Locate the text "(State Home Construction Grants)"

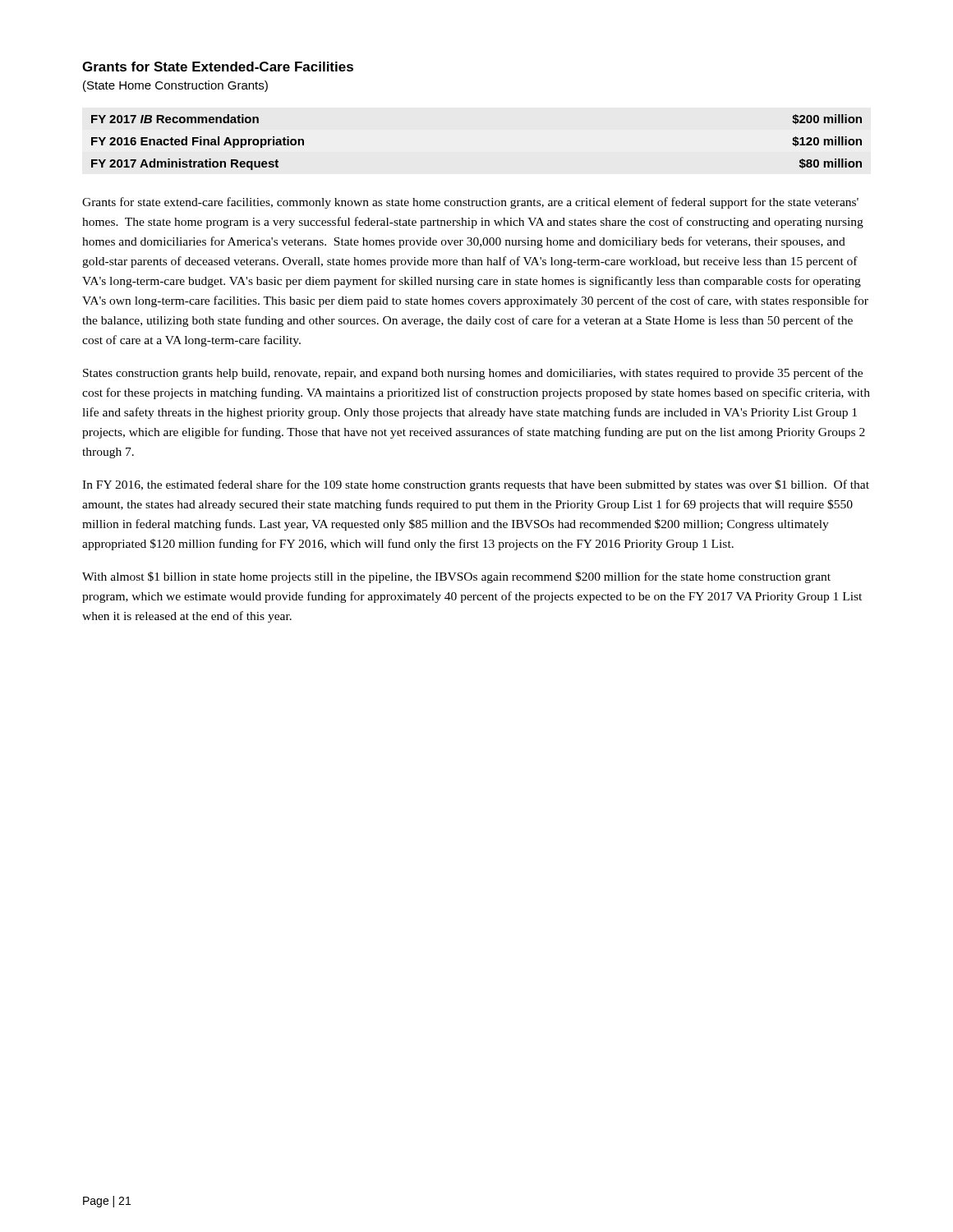point(175,85)
